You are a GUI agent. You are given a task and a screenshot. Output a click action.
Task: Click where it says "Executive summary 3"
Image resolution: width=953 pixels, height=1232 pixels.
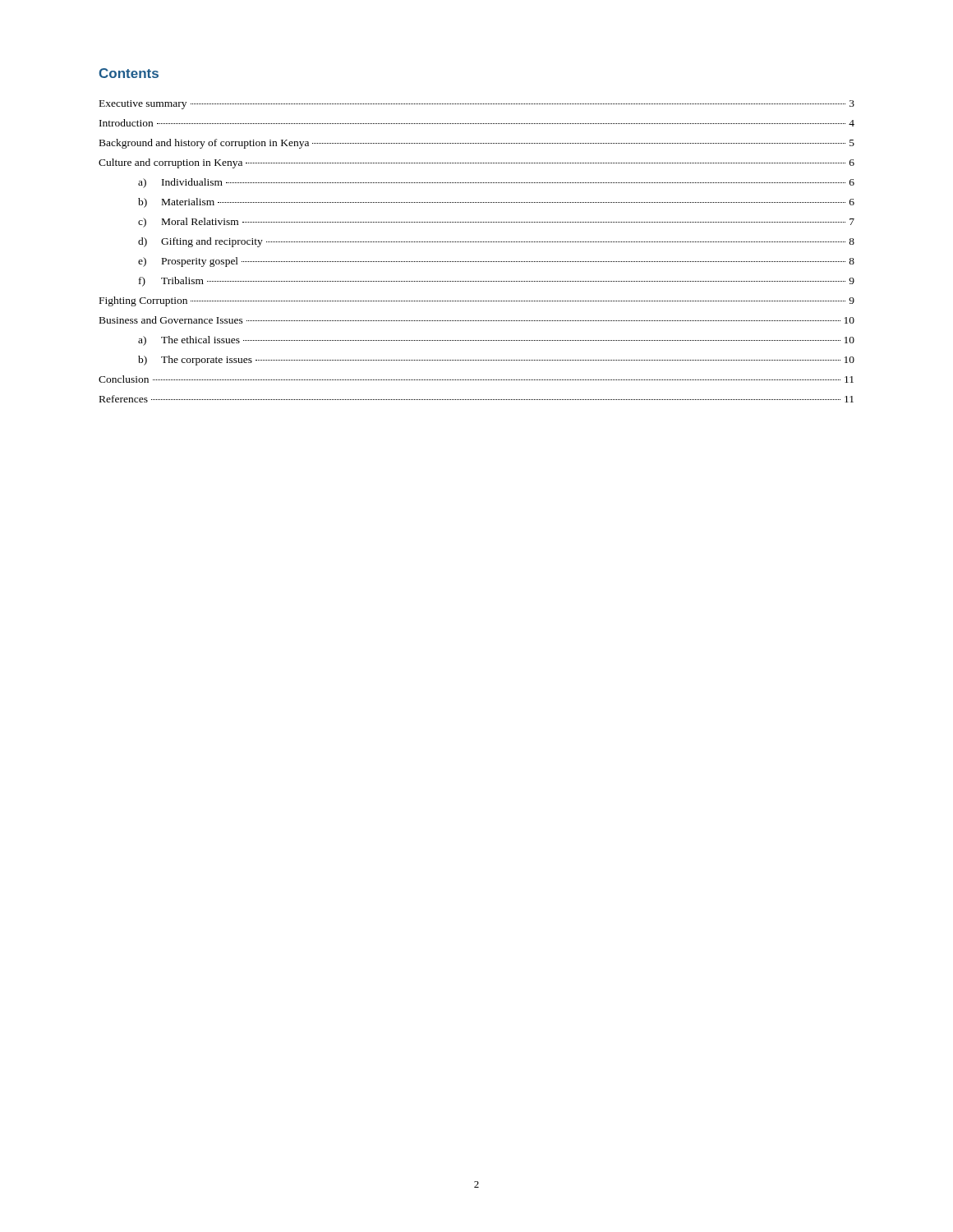pyautogui.click(x=476, y=103)
